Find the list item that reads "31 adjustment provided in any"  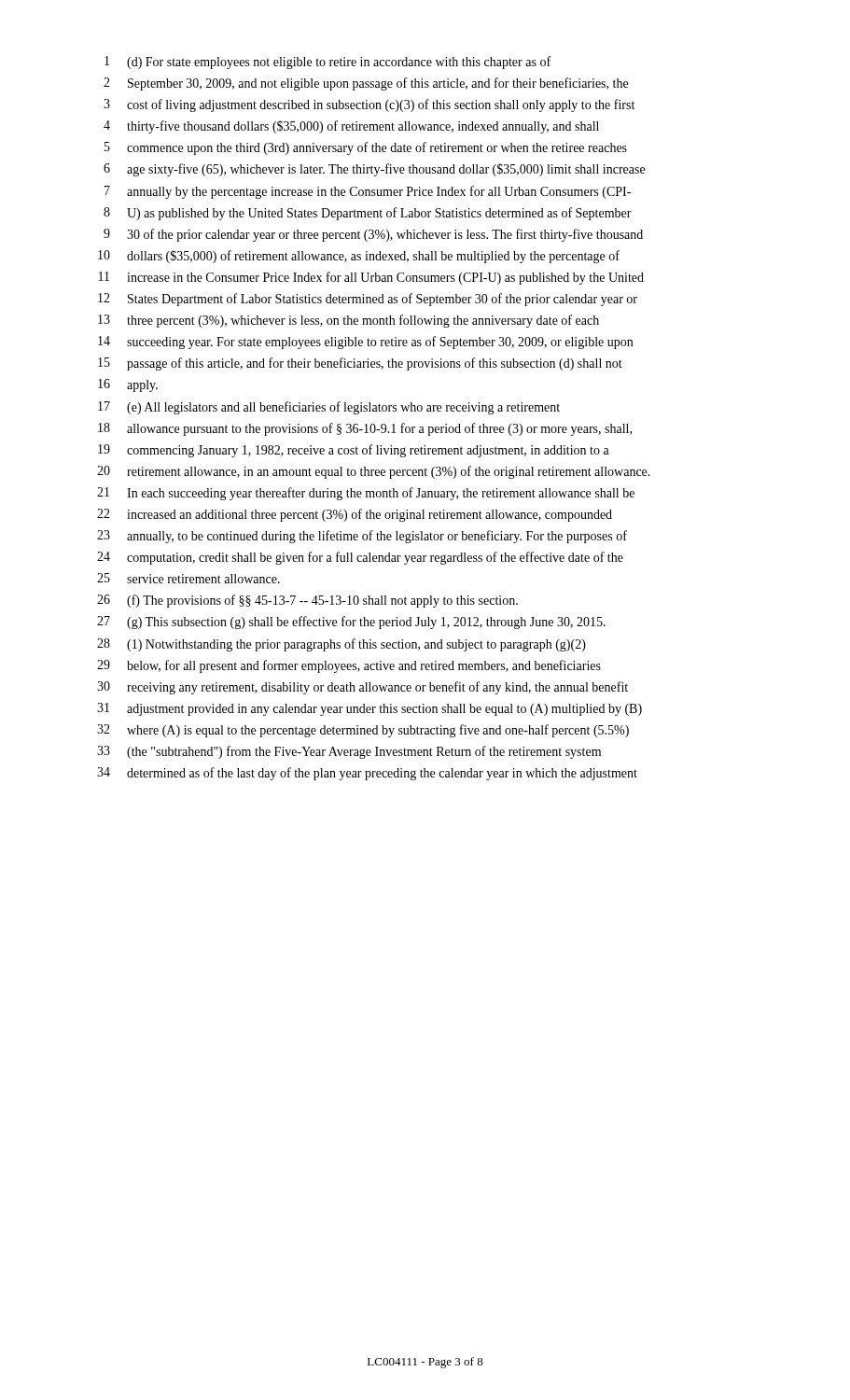coord(425,709)
